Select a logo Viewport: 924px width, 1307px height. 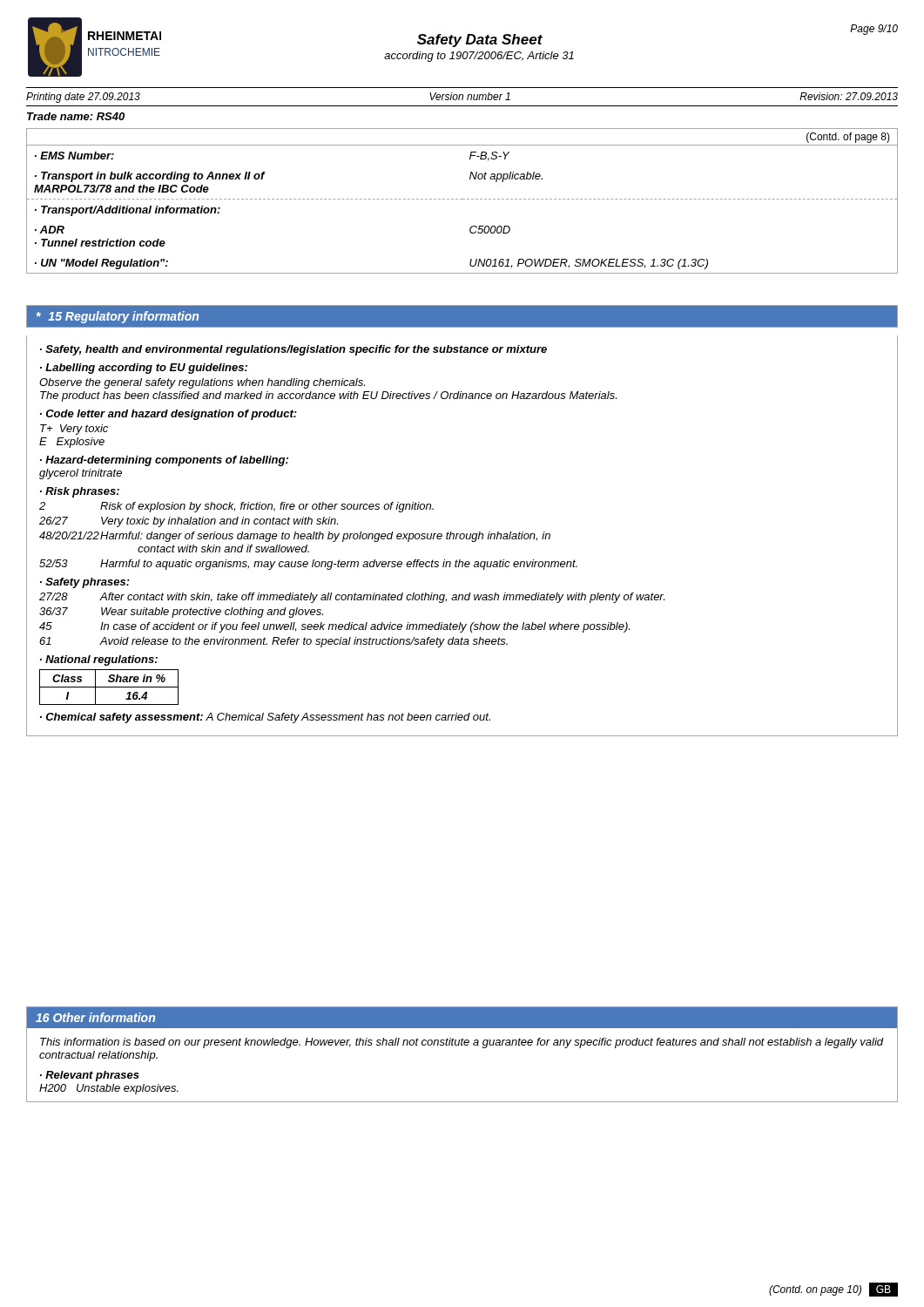pyautogui.click(x=96, y=47)
